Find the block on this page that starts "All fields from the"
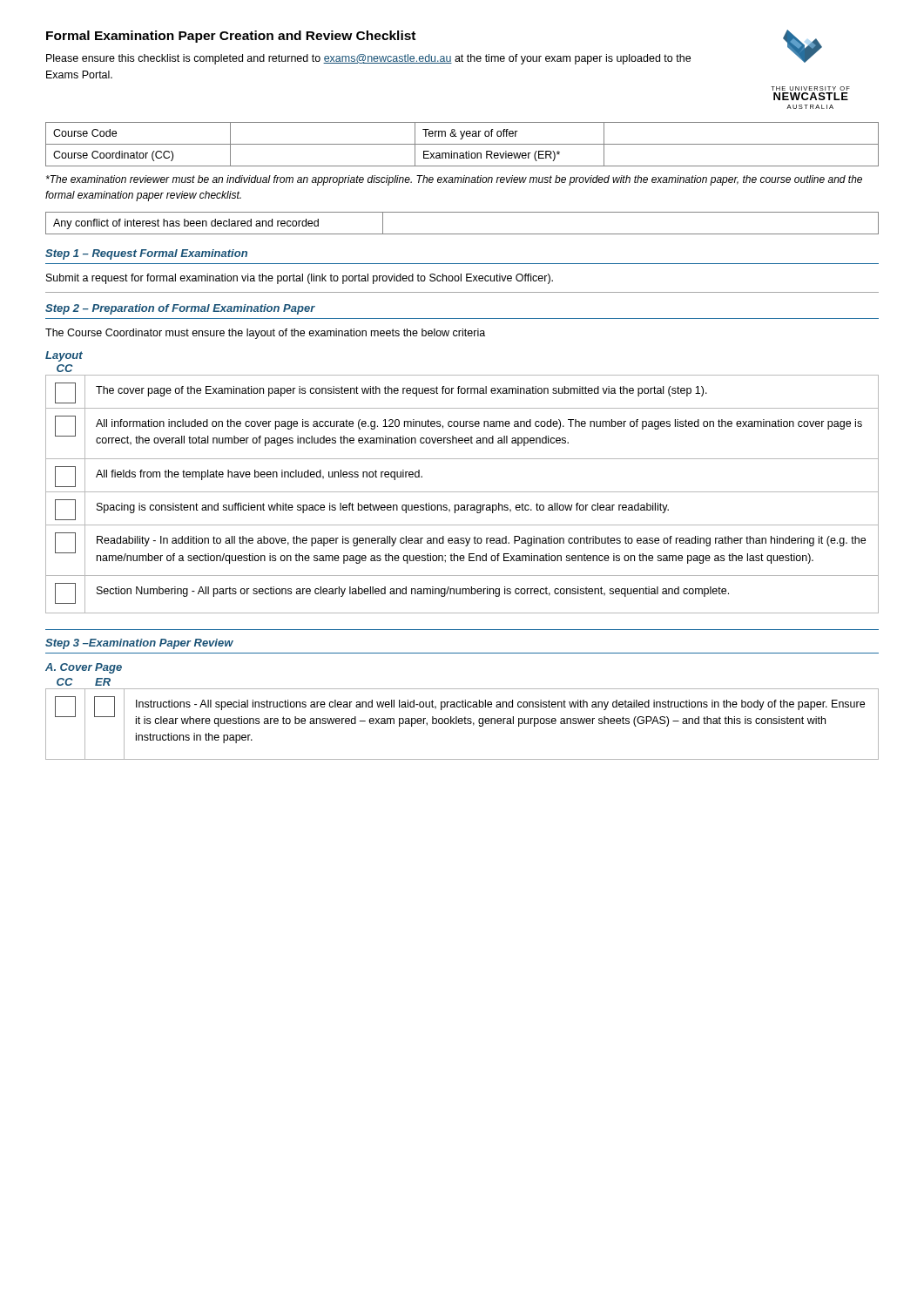This screenshot has width=924, height=1307. (x=462, y=475)
